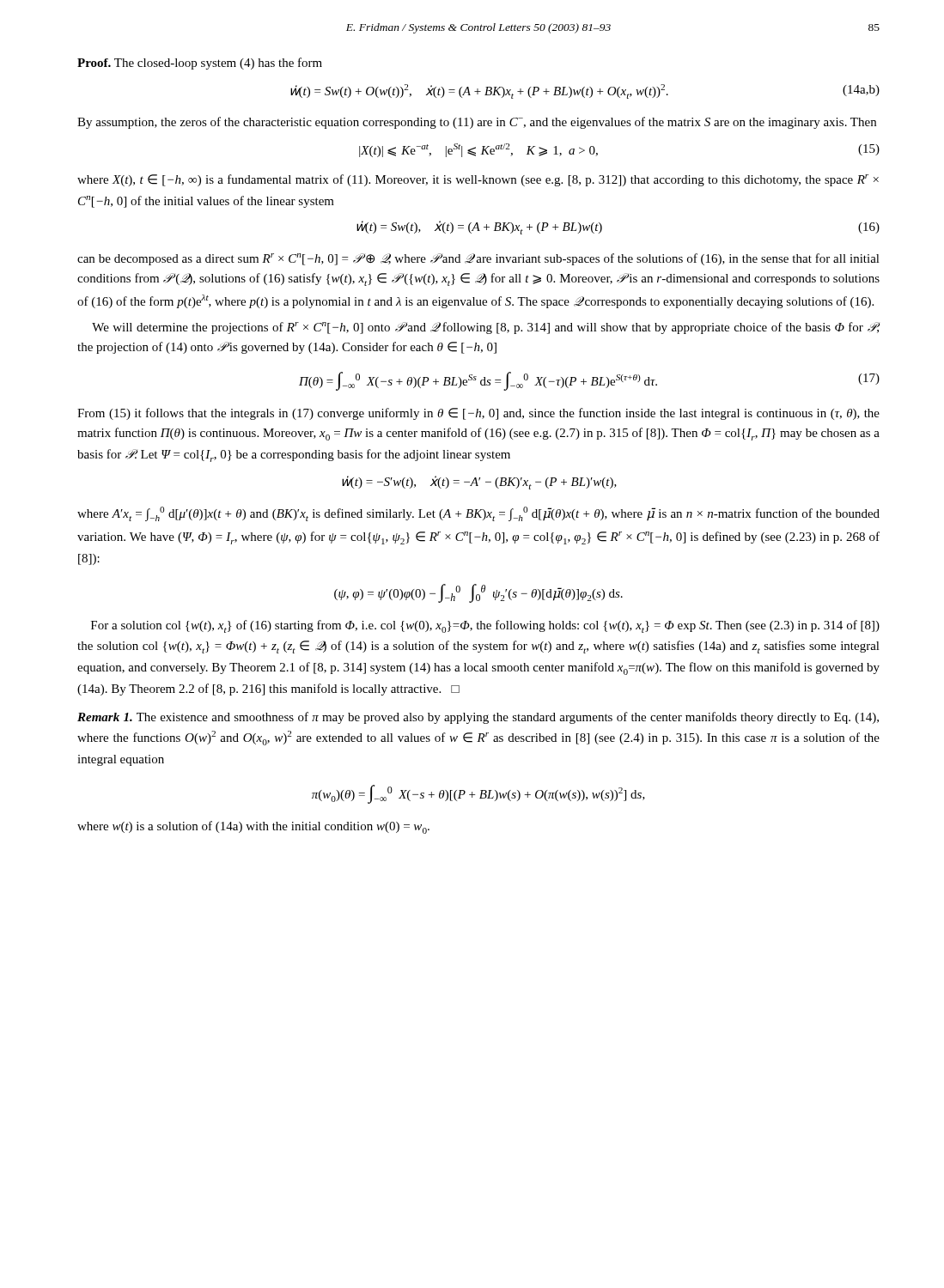
Task: Locate the text starting "can be decomposed as a"
Action: coord(478,279)
